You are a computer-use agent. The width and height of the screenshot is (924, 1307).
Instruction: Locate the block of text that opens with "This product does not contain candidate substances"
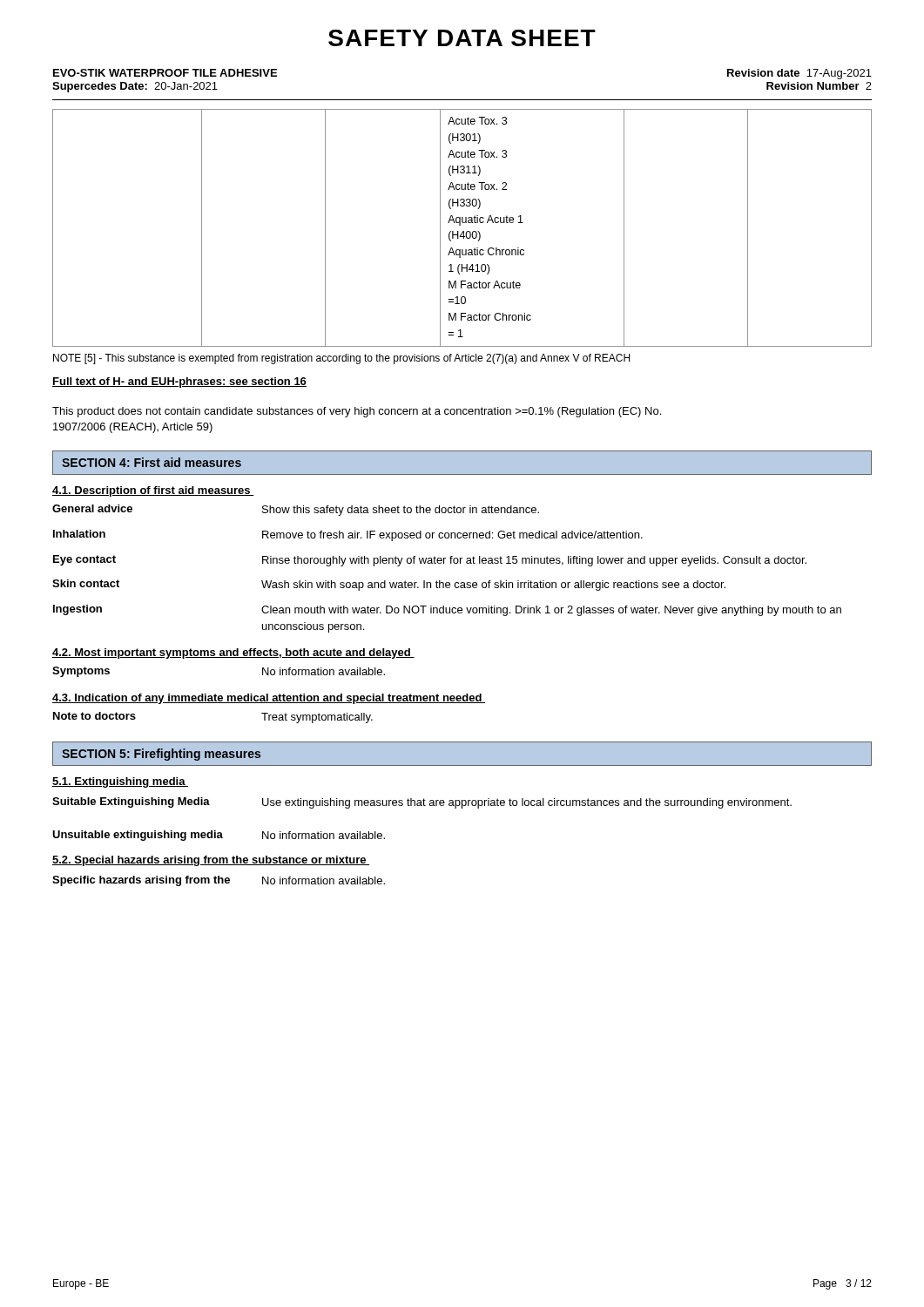coord(357,418)
